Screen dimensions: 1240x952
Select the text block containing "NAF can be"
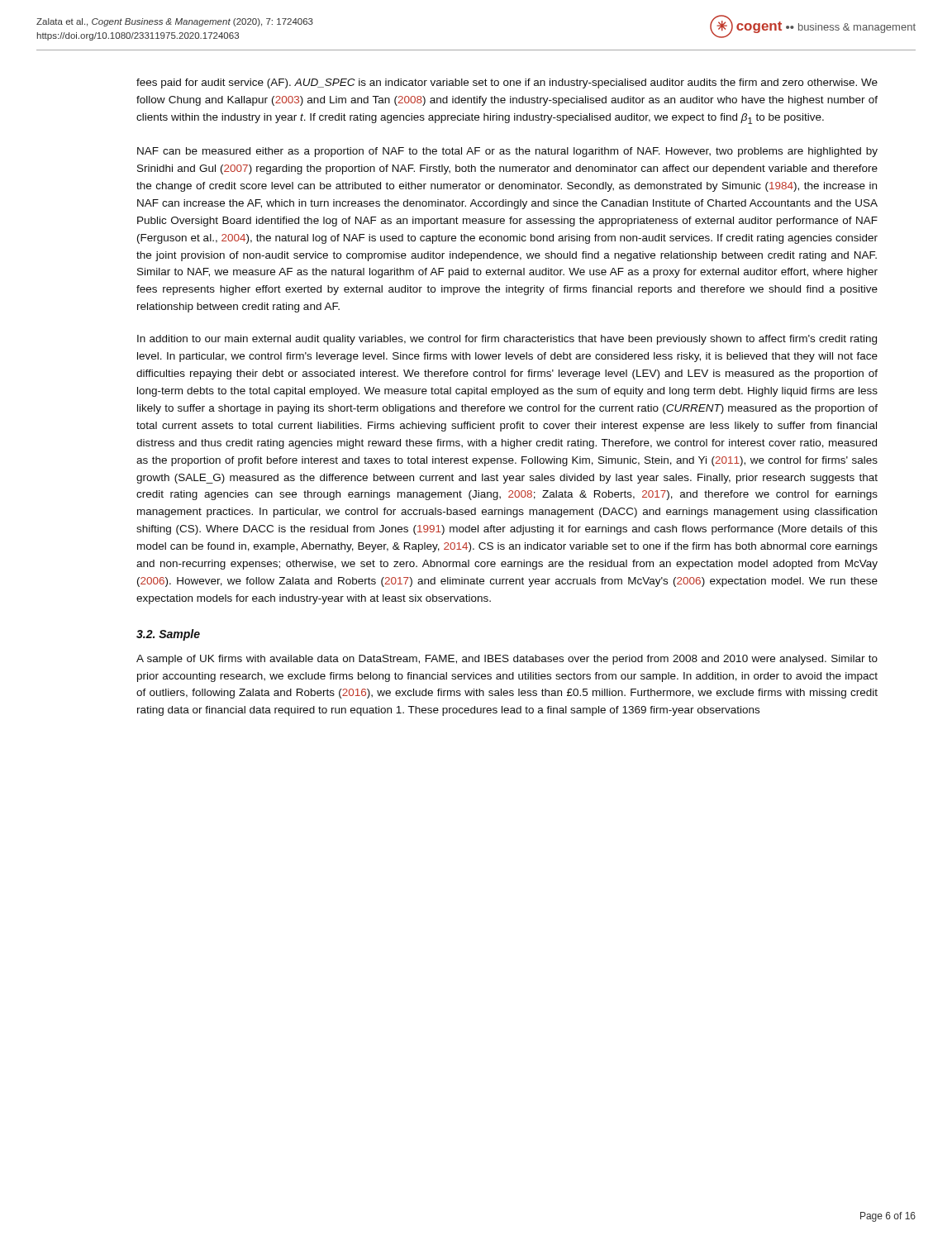click(x=507, y=229)
